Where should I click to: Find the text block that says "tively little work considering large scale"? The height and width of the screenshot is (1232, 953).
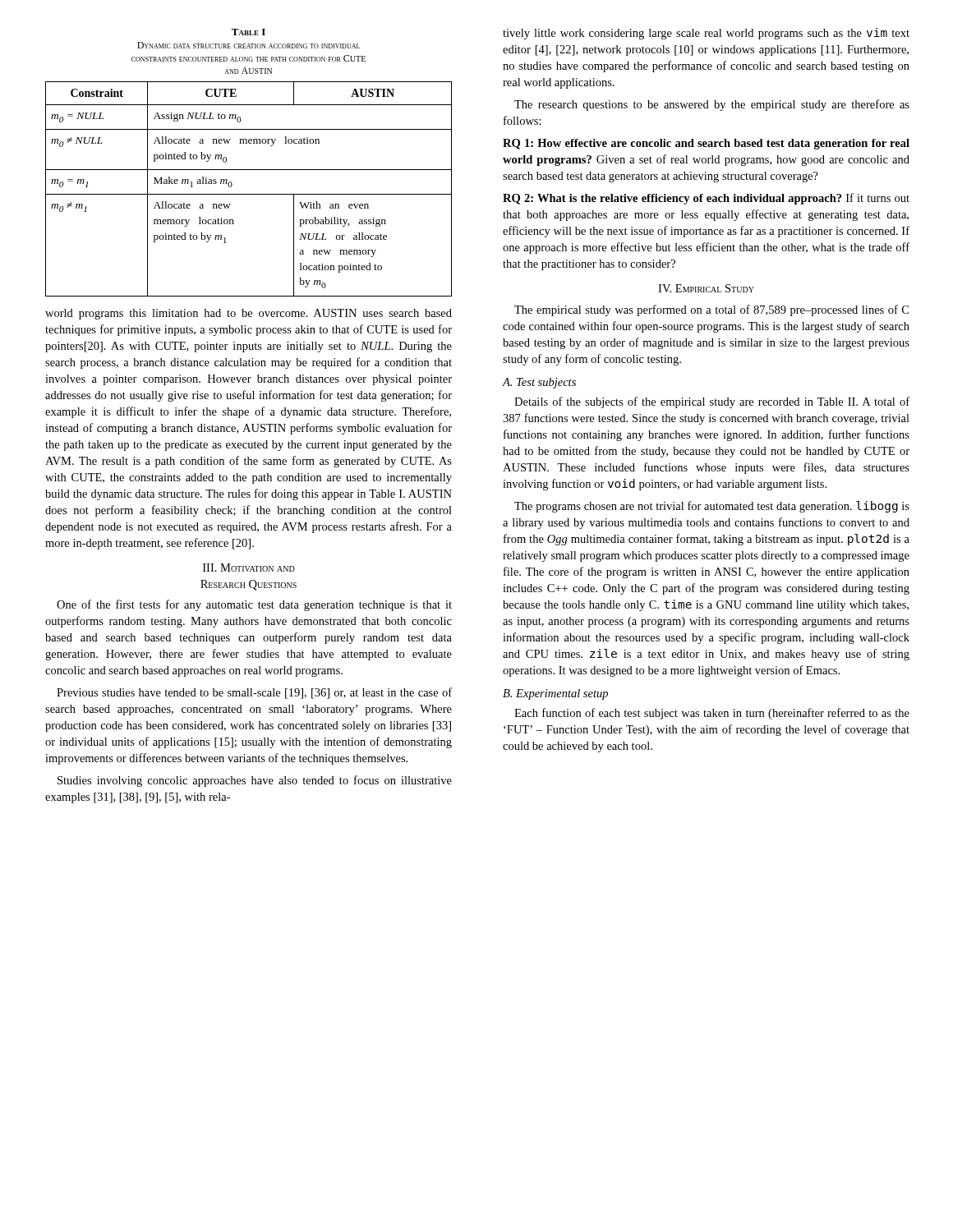click(706, 77)
